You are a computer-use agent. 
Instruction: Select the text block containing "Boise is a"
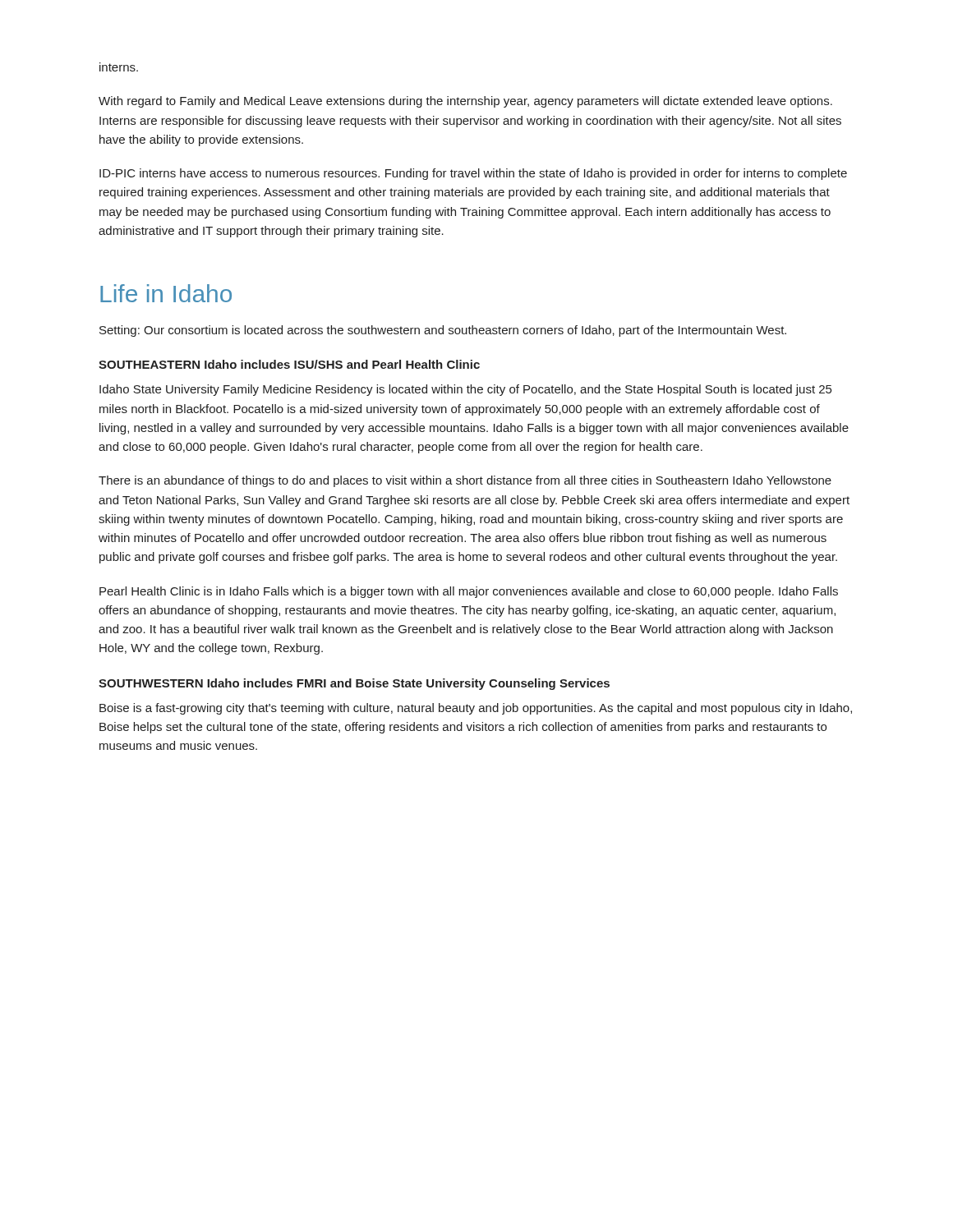point(476,726)
